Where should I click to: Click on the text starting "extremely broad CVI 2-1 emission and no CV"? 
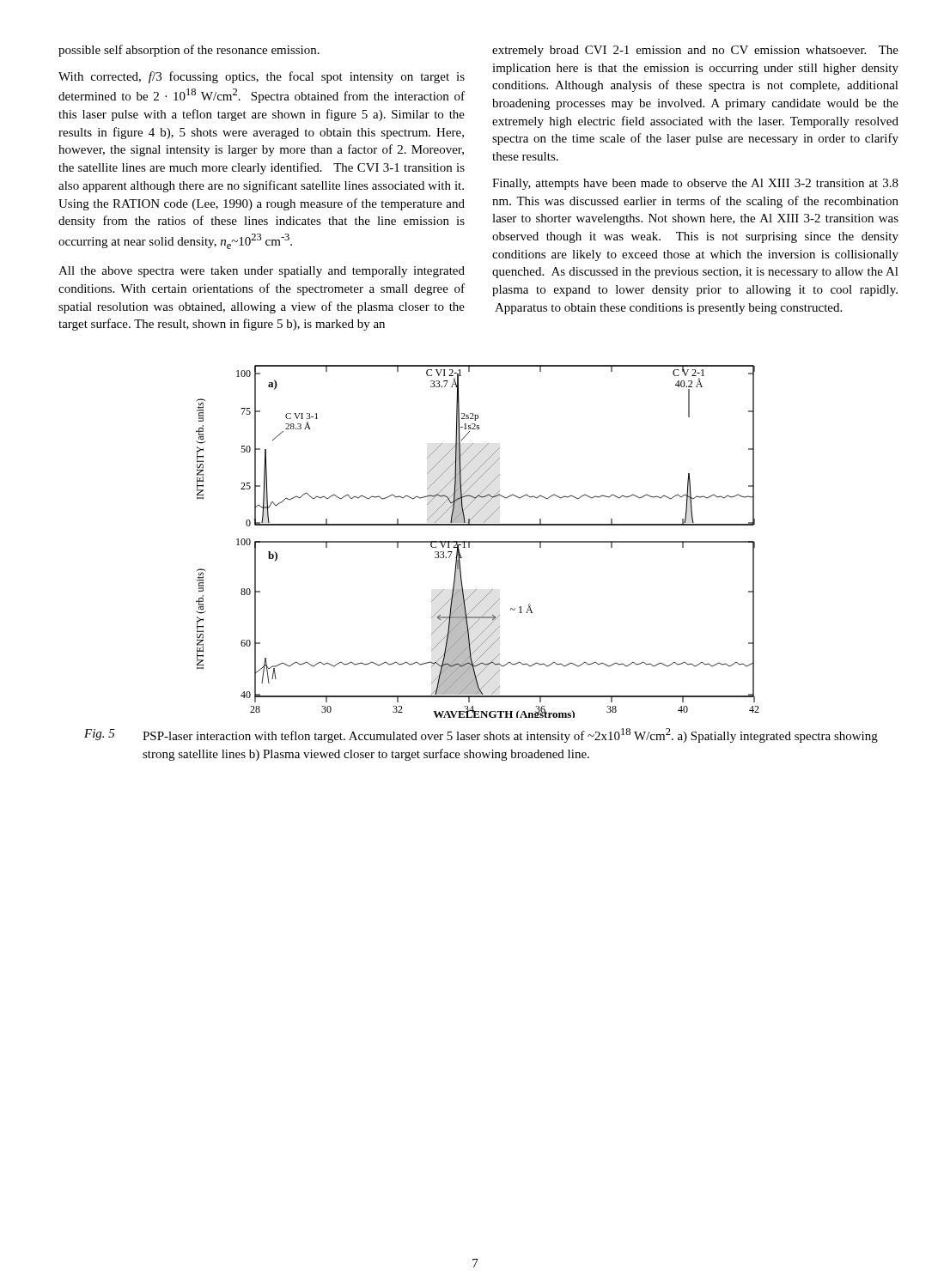(x=695, y=179)
